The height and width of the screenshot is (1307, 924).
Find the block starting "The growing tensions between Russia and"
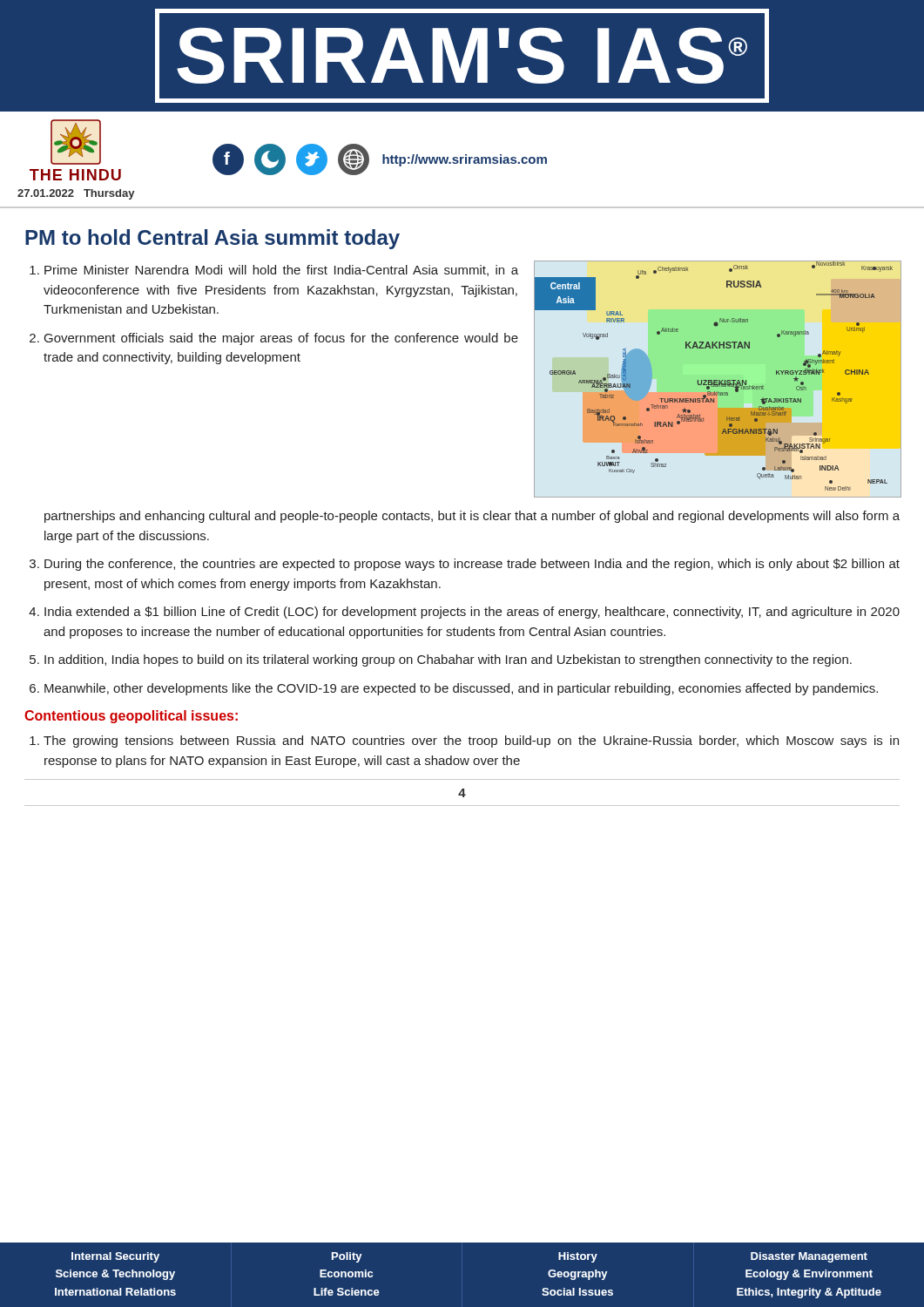472,750
